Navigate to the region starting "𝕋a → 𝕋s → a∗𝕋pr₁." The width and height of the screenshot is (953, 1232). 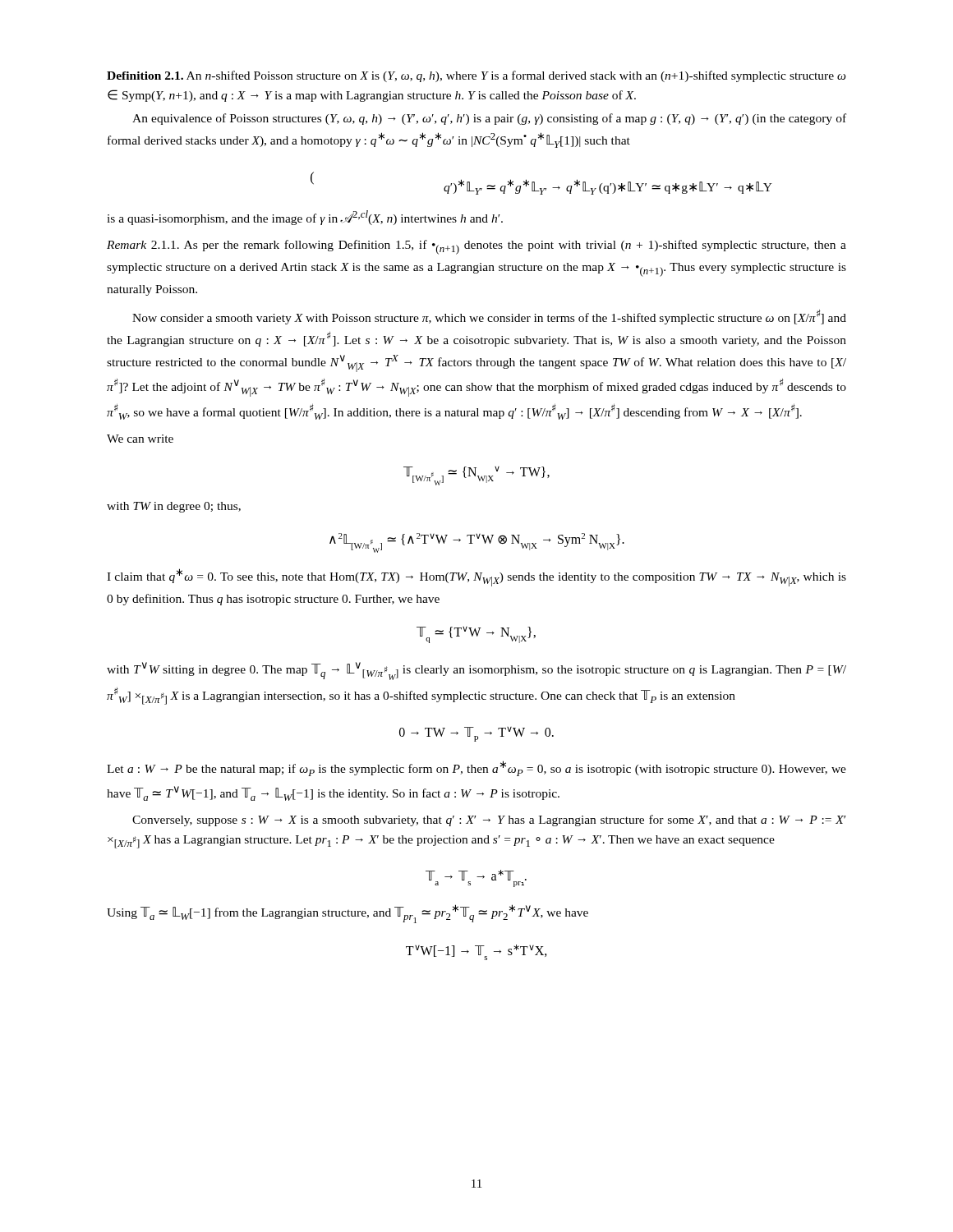click(x=476, y=874)
